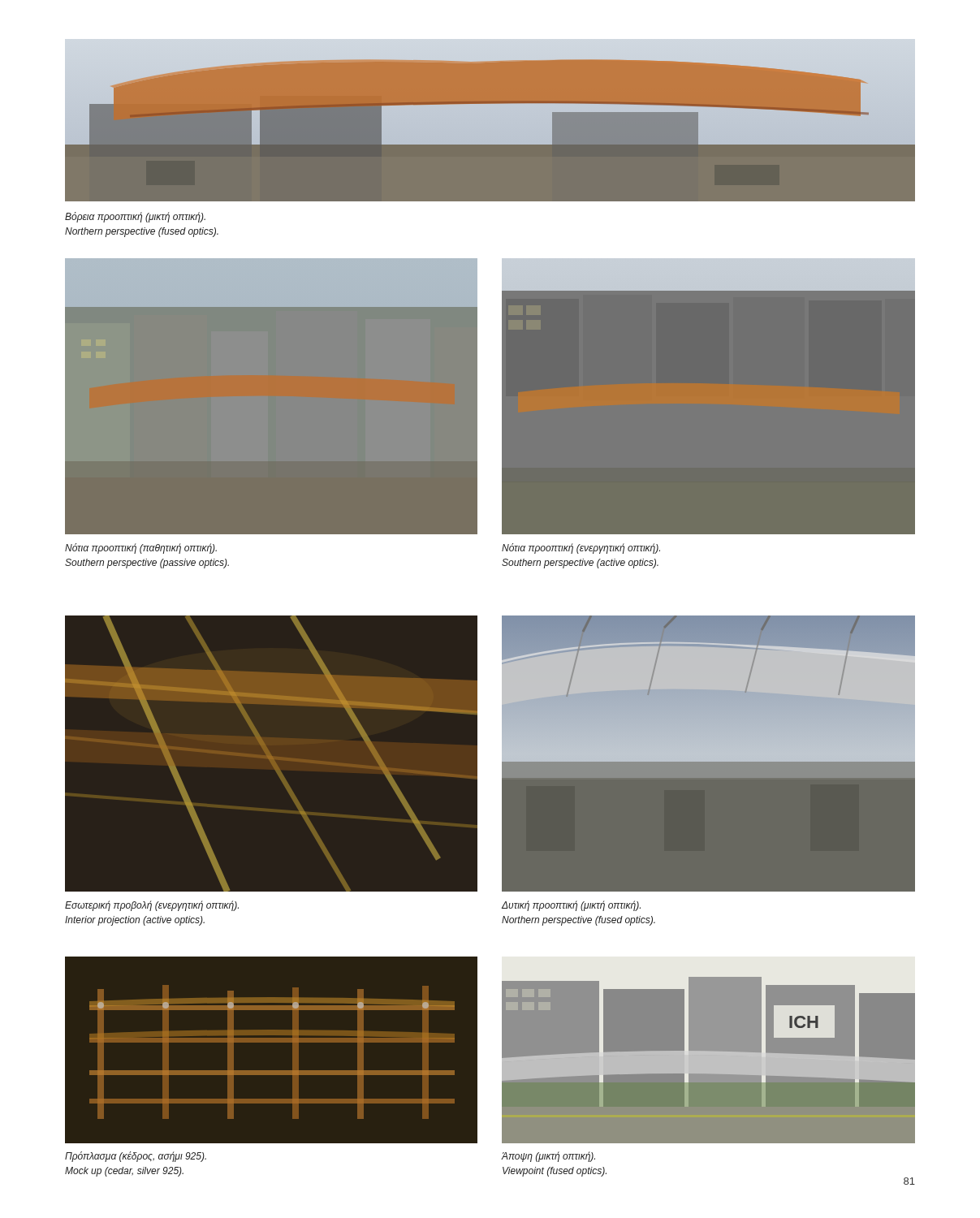
Task: Click on the caption containing "Εσωτερική προβολή (ενεργητική οπτική).Interior projection (active"
Action: click(x=152, y=913)
